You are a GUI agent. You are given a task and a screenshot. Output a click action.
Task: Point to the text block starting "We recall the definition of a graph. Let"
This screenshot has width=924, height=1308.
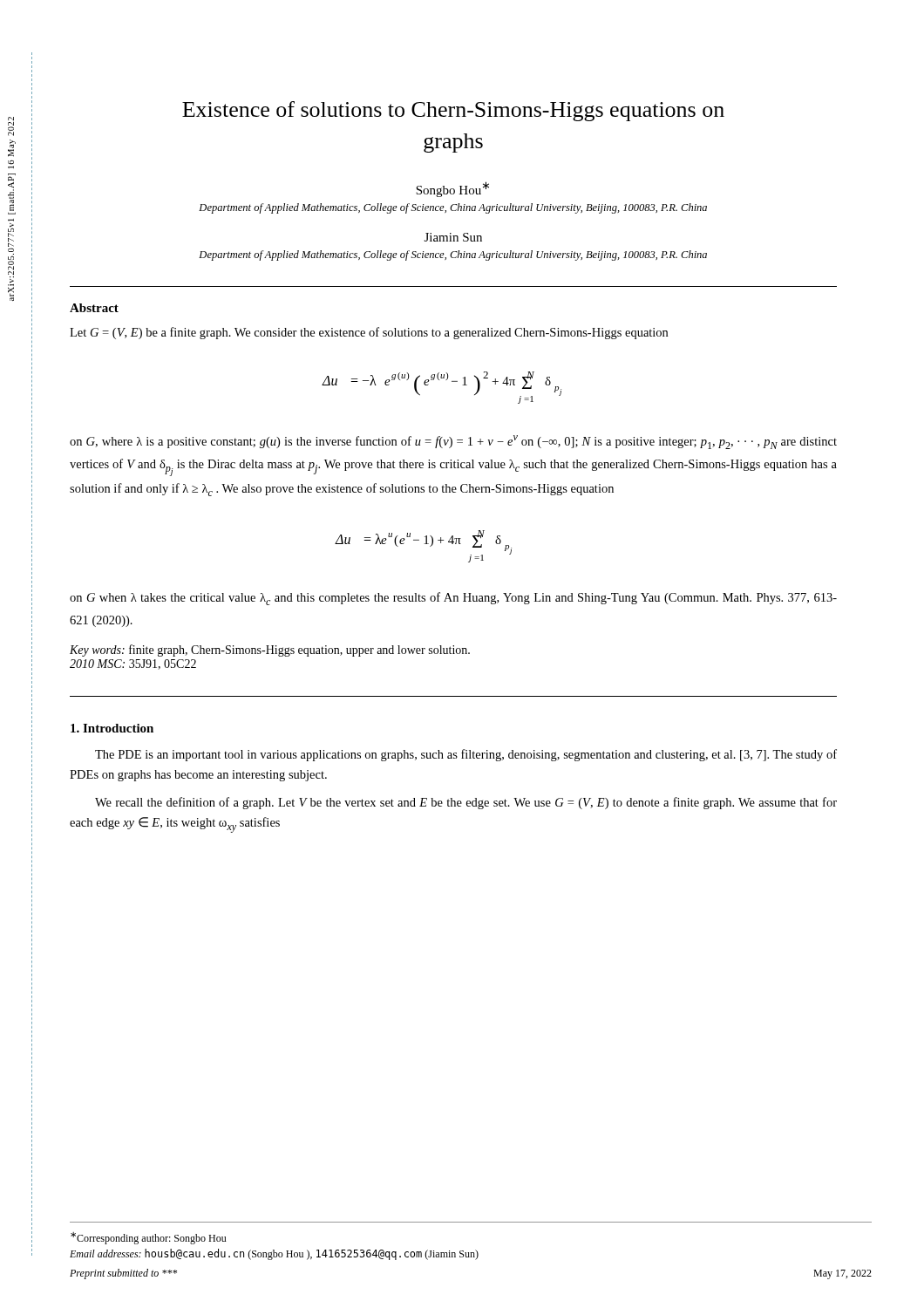[x=453, y=814]
